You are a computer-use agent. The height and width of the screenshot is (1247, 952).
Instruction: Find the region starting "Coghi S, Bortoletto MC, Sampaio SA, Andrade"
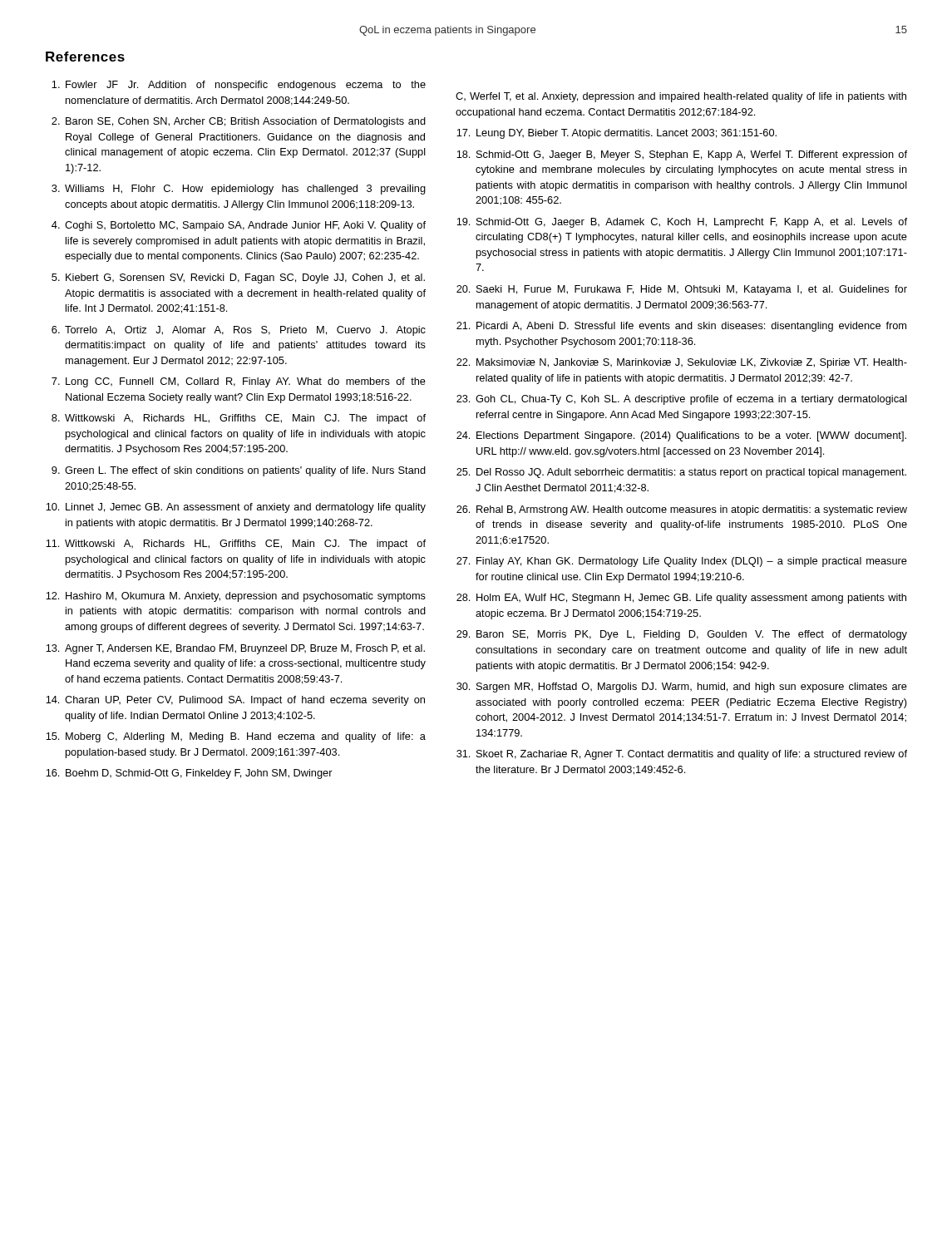245,241
